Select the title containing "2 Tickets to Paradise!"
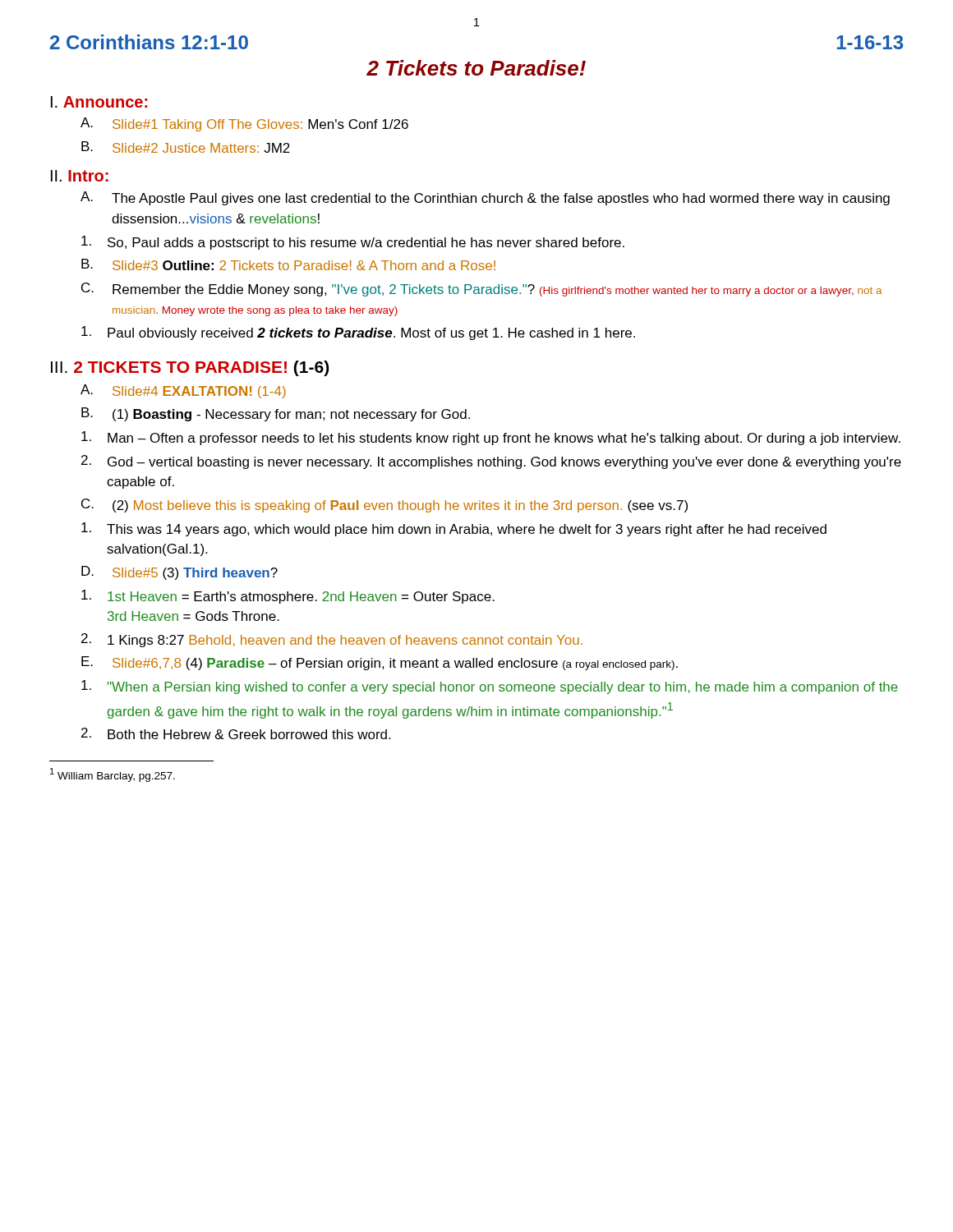 coord(476,68)
